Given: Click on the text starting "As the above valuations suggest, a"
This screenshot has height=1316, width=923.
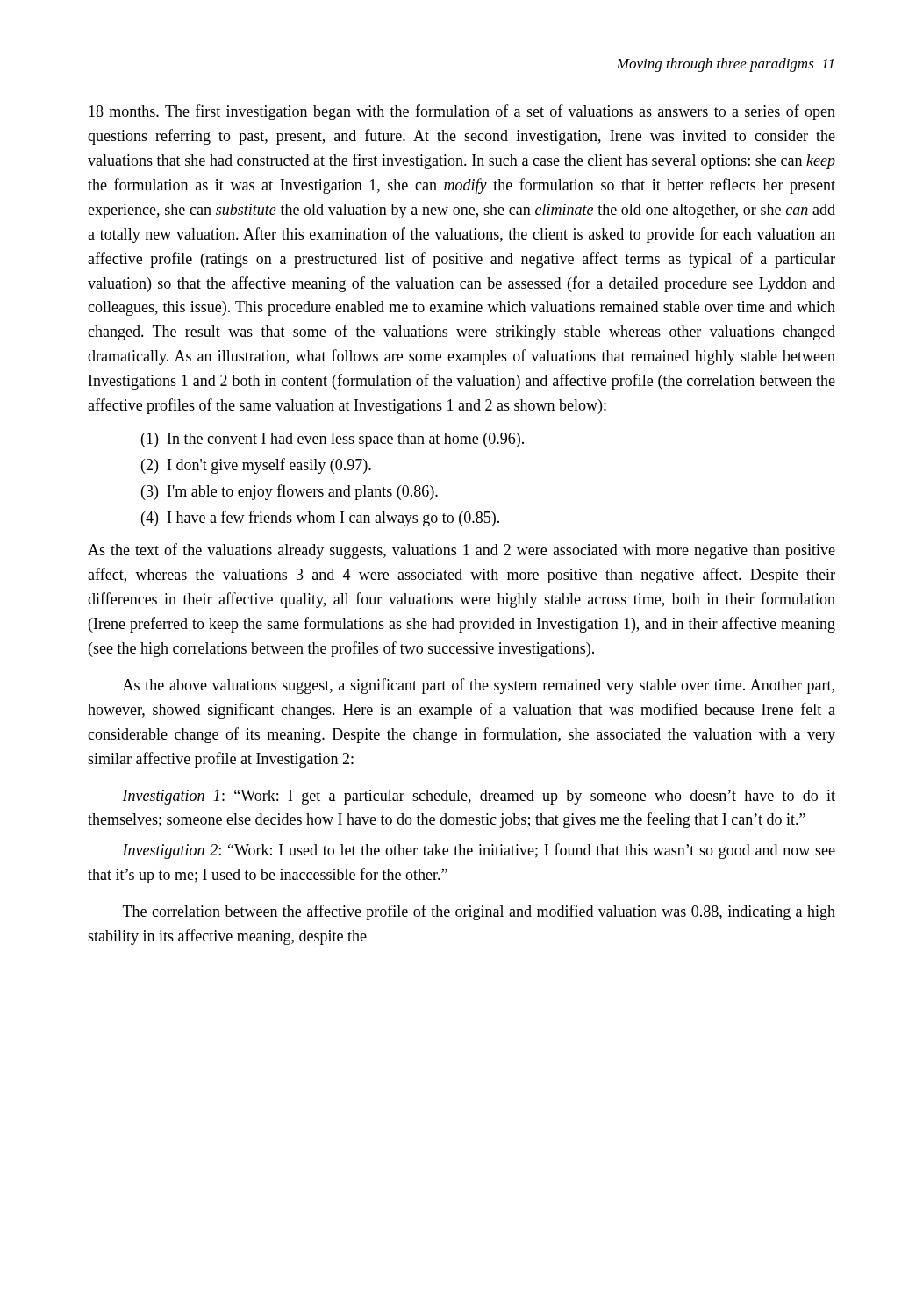Looking at the screenshot, I should point(462,722).
